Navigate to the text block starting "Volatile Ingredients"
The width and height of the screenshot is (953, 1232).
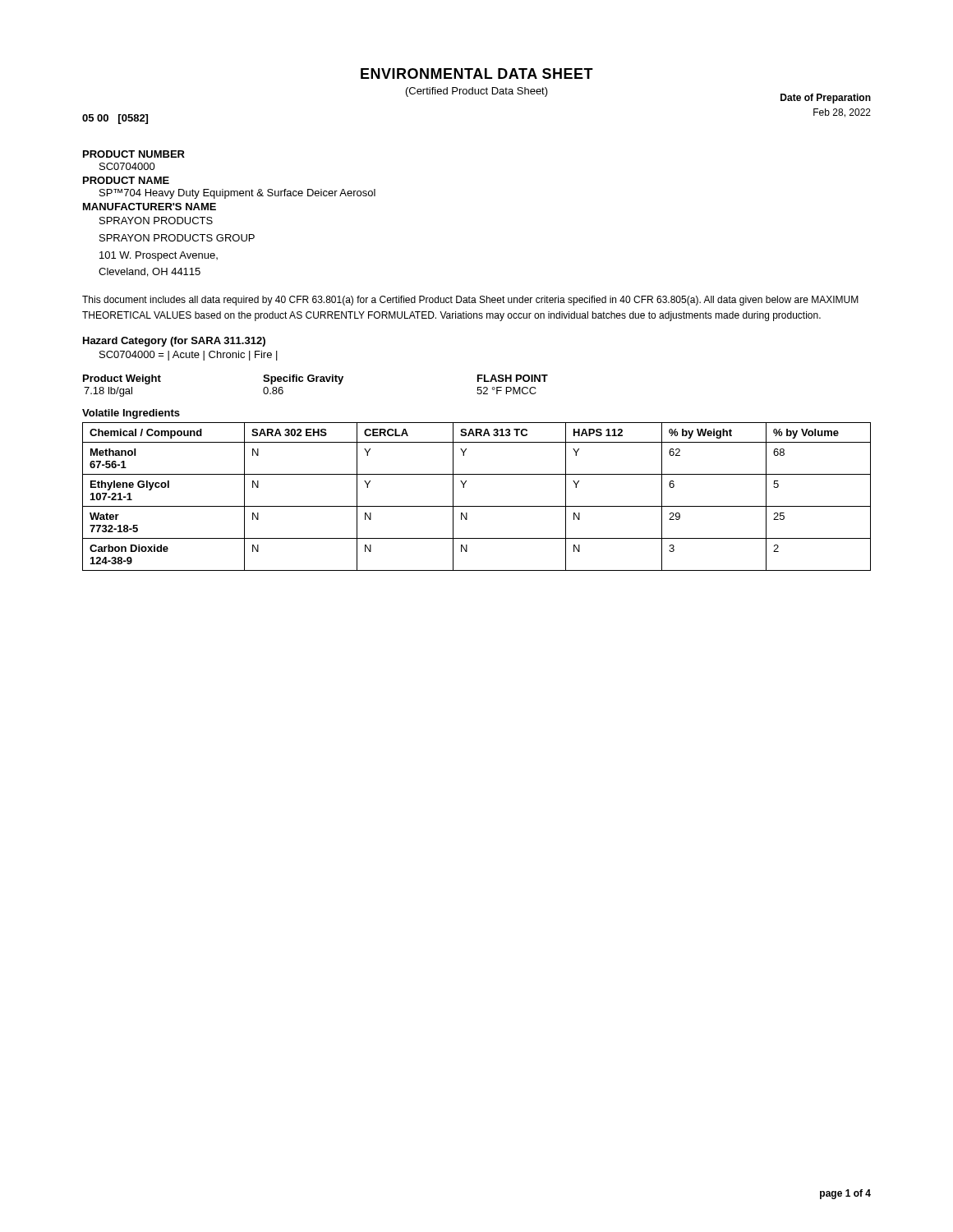(x=131, y=413)
